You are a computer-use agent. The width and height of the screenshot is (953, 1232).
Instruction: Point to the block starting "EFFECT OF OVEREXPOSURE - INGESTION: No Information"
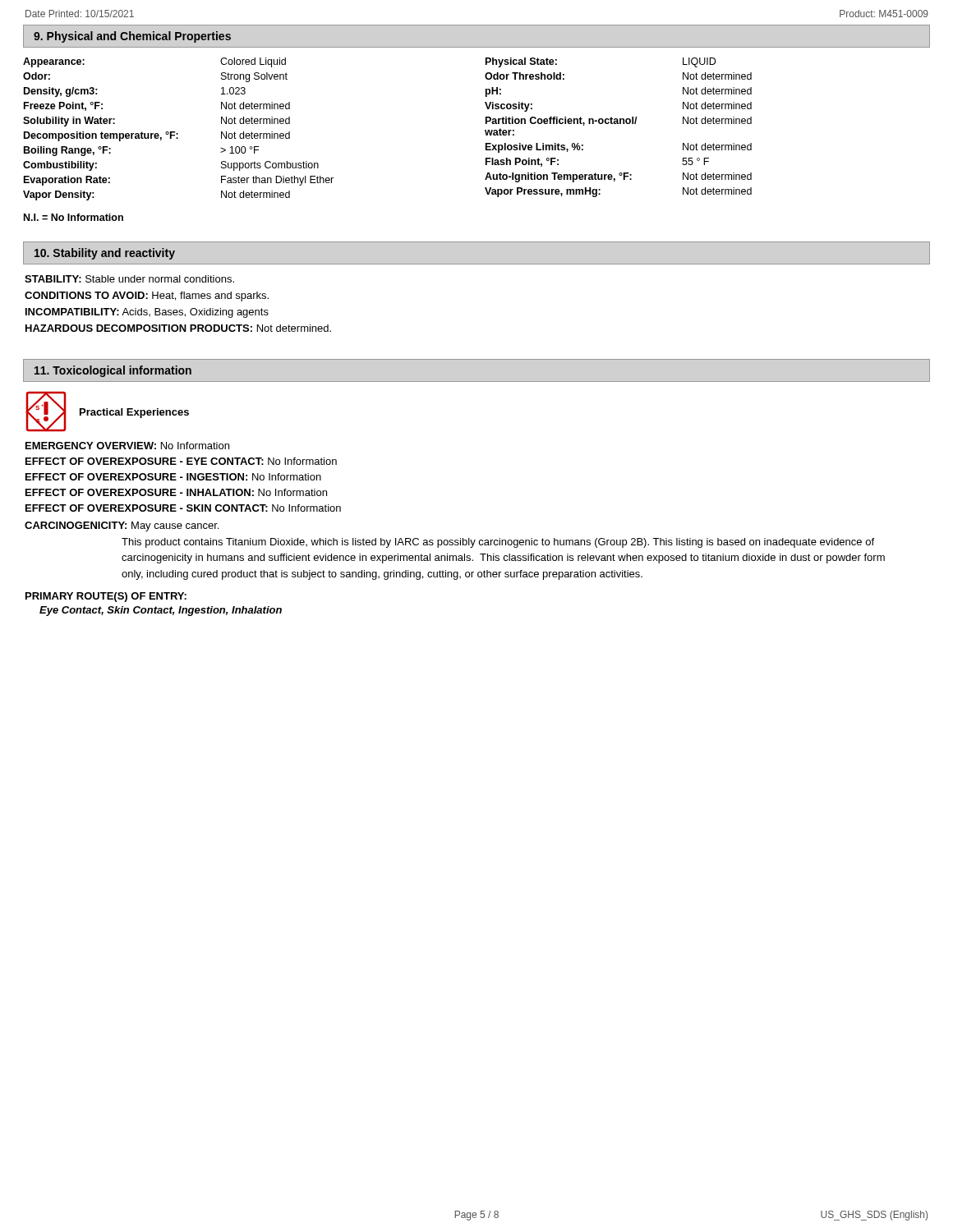(x=173, y=477)
